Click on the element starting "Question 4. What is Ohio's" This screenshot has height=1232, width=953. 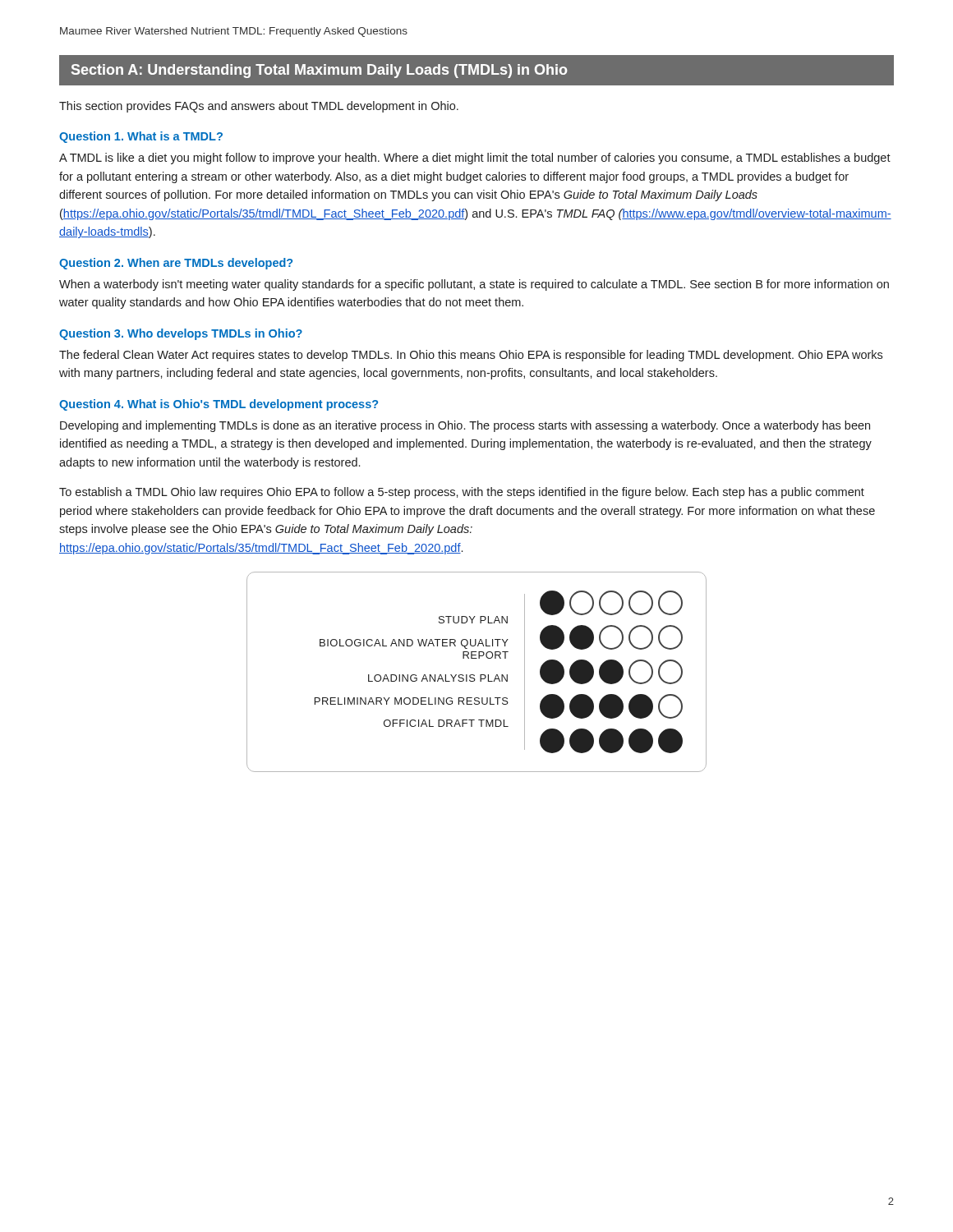219,404
